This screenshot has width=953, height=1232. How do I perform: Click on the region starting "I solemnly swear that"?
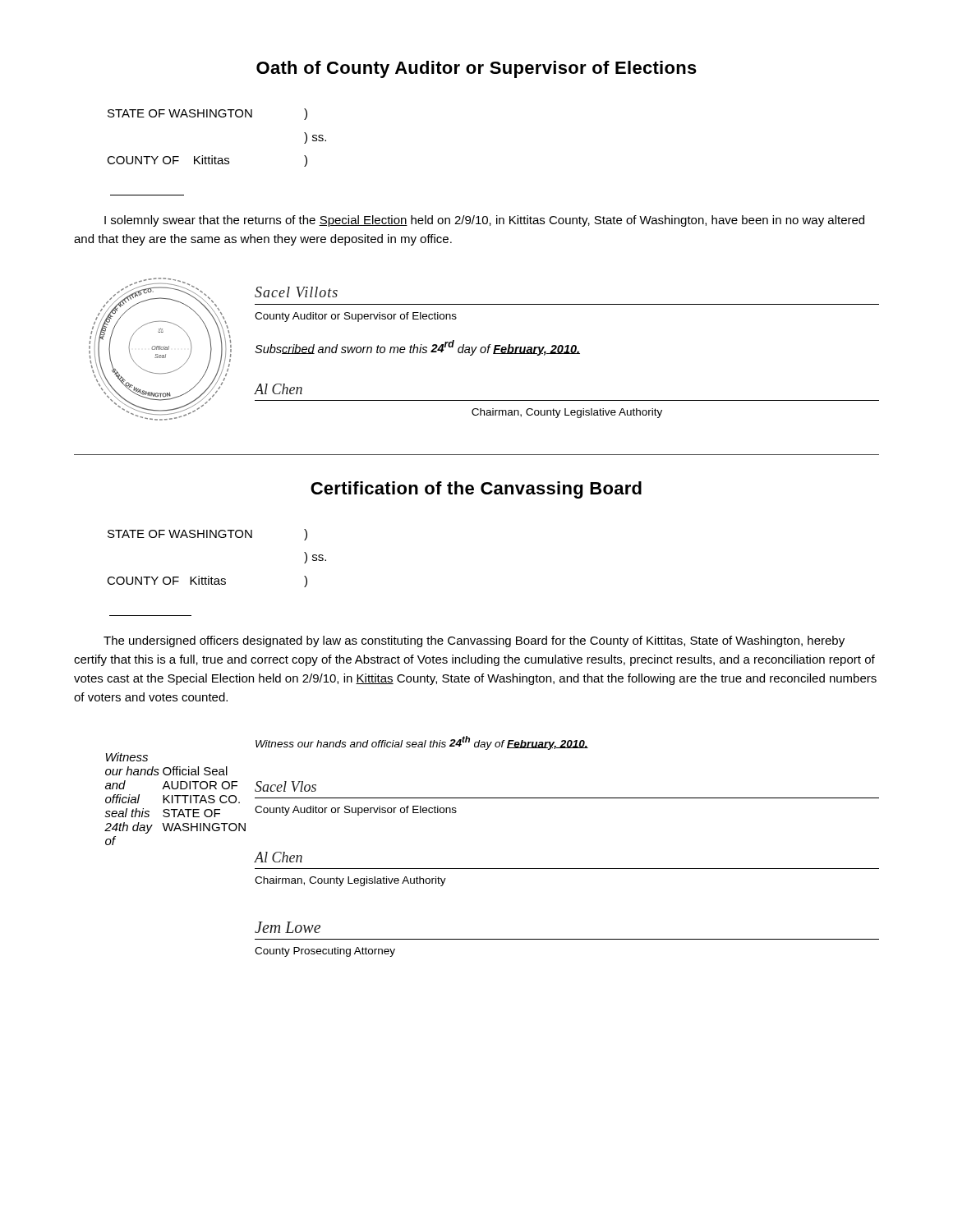point(470,229)
